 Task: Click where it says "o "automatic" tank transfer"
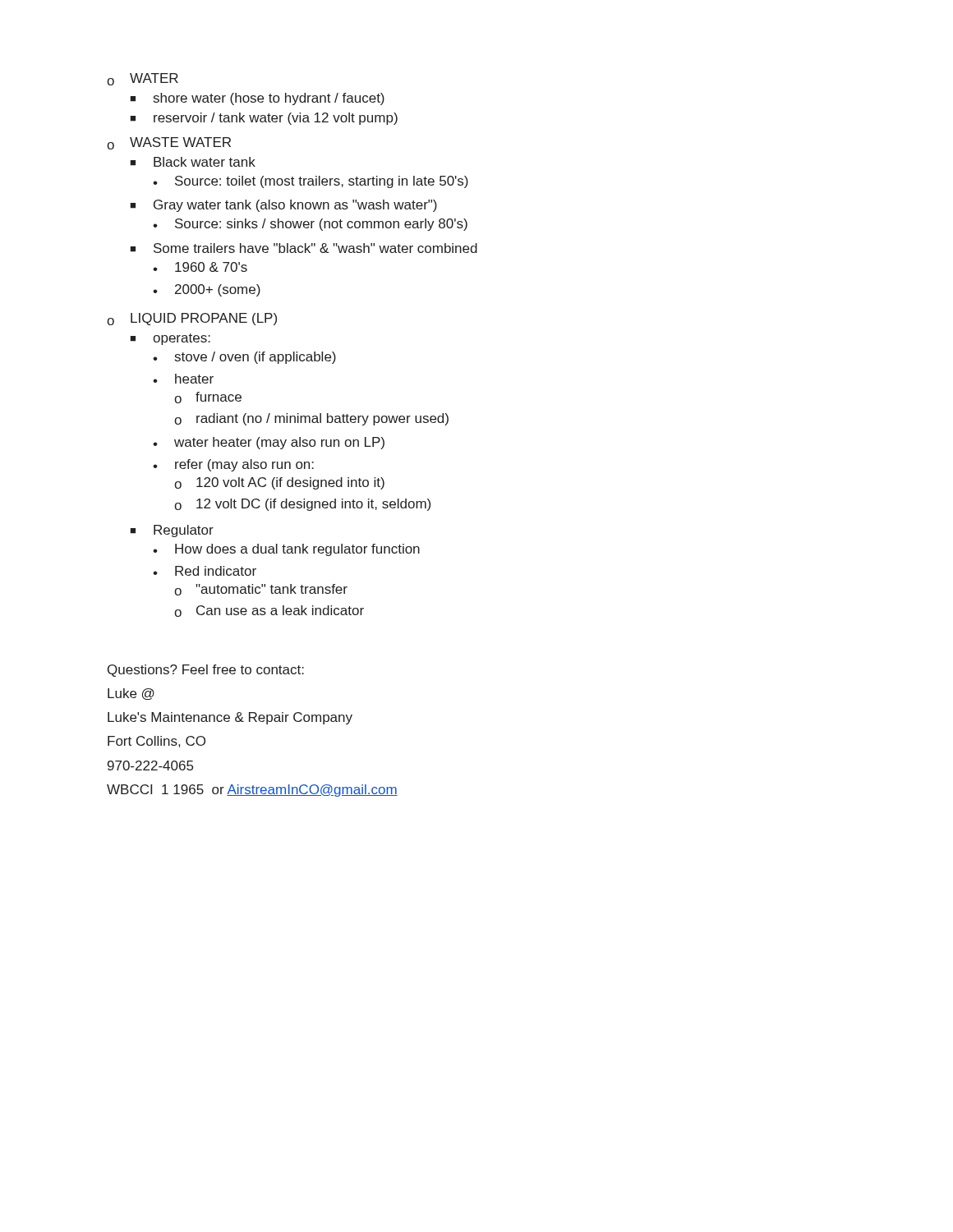click(x=261, y=590)
